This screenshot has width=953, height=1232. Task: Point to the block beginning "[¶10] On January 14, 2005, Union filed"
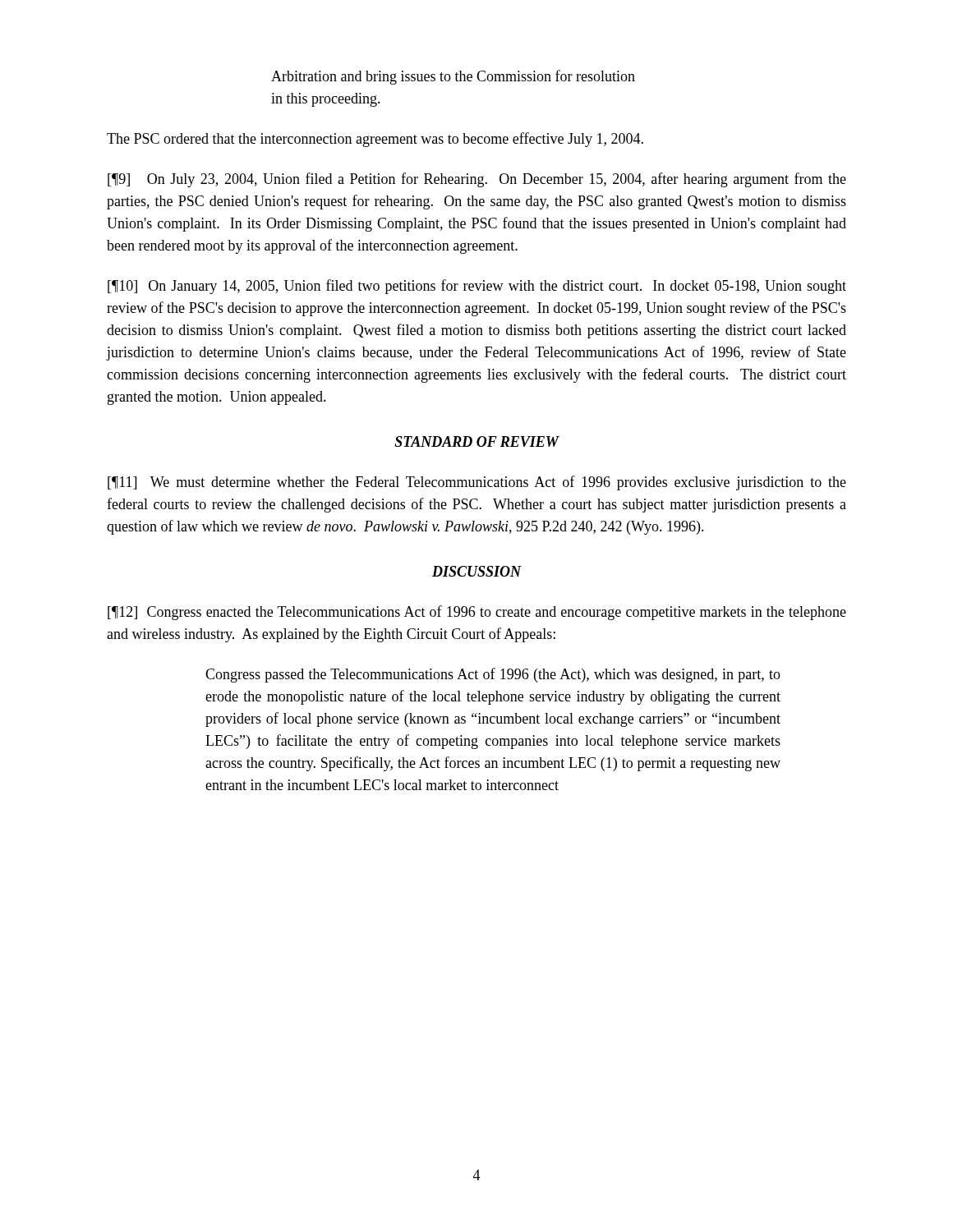(476, 341)
